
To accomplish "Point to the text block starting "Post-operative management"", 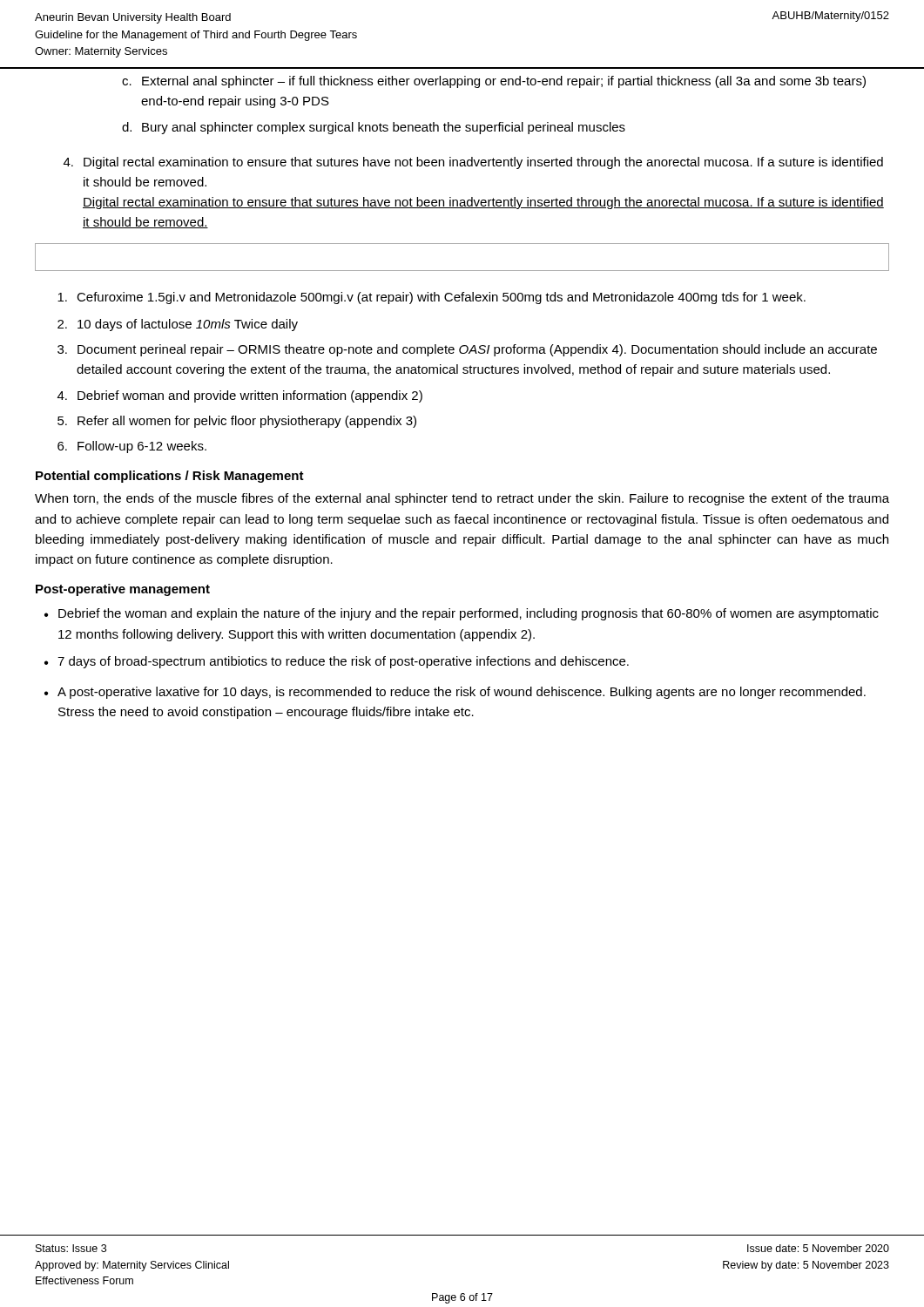I will 122,589.
